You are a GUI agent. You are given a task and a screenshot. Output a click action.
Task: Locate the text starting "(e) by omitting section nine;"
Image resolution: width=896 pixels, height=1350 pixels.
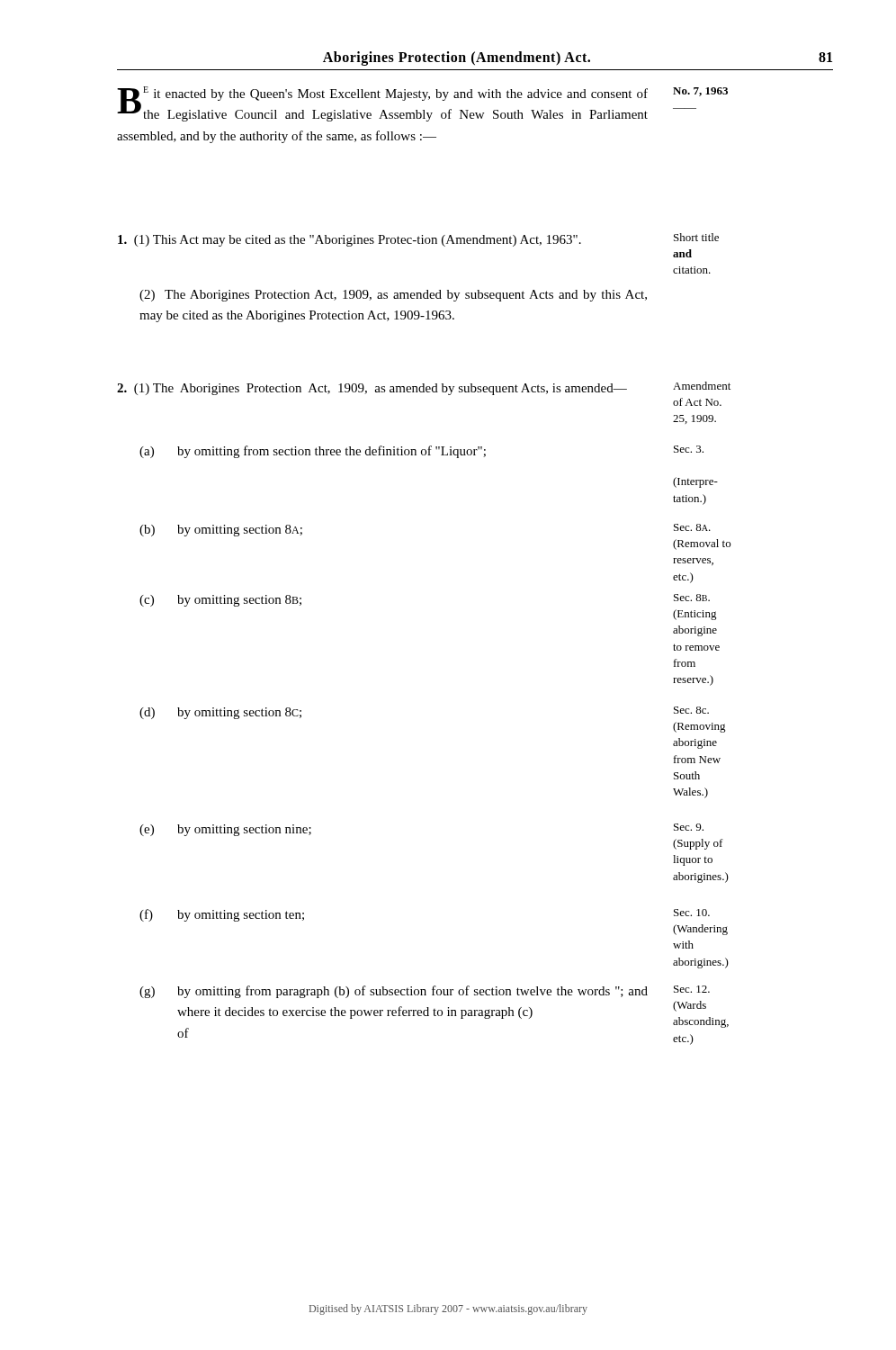click(x=226, y=830)
